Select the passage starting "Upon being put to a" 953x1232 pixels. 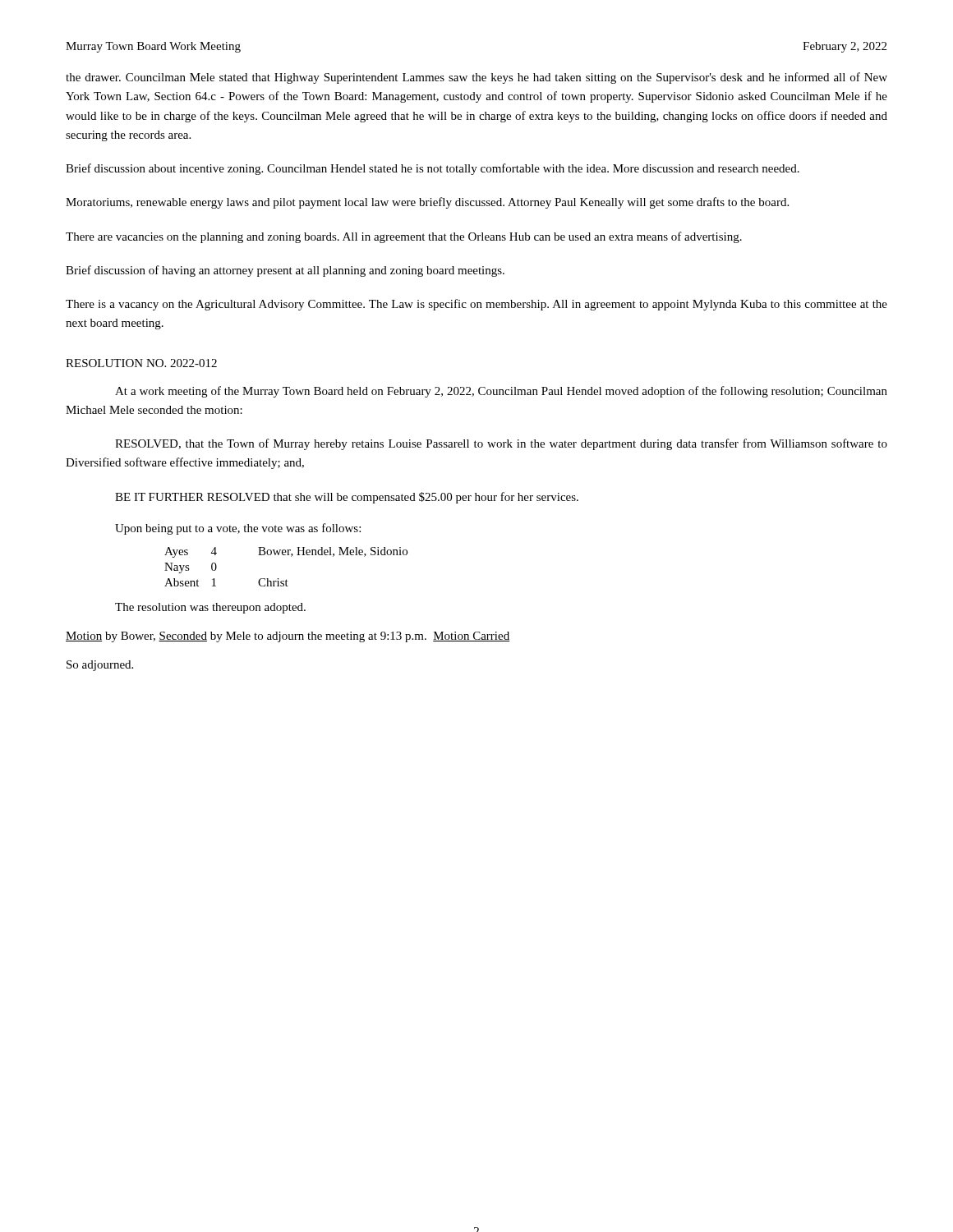(x=238, y=528)
